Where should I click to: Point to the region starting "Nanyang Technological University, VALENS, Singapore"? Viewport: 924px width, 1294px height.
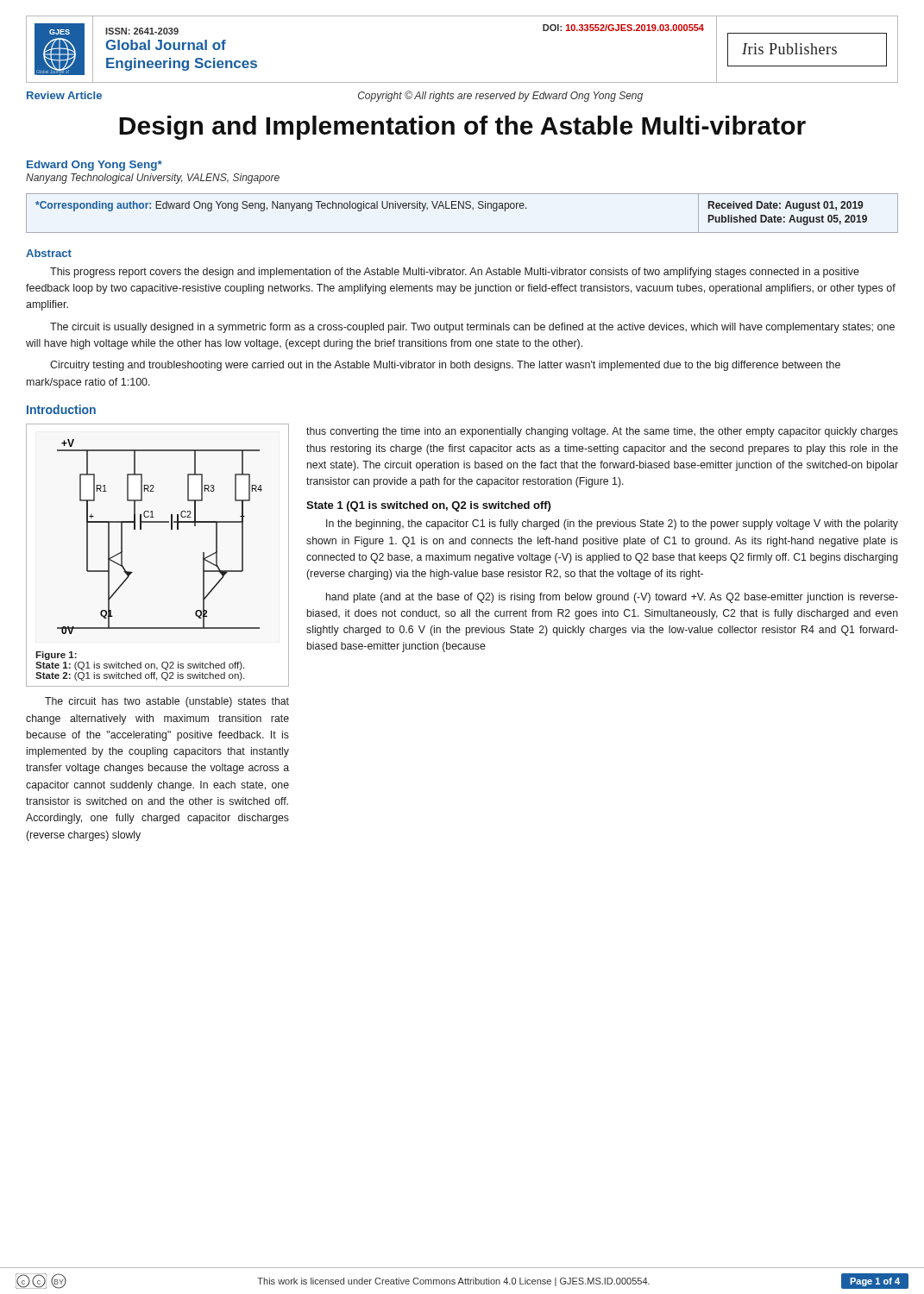click(153, 177)
